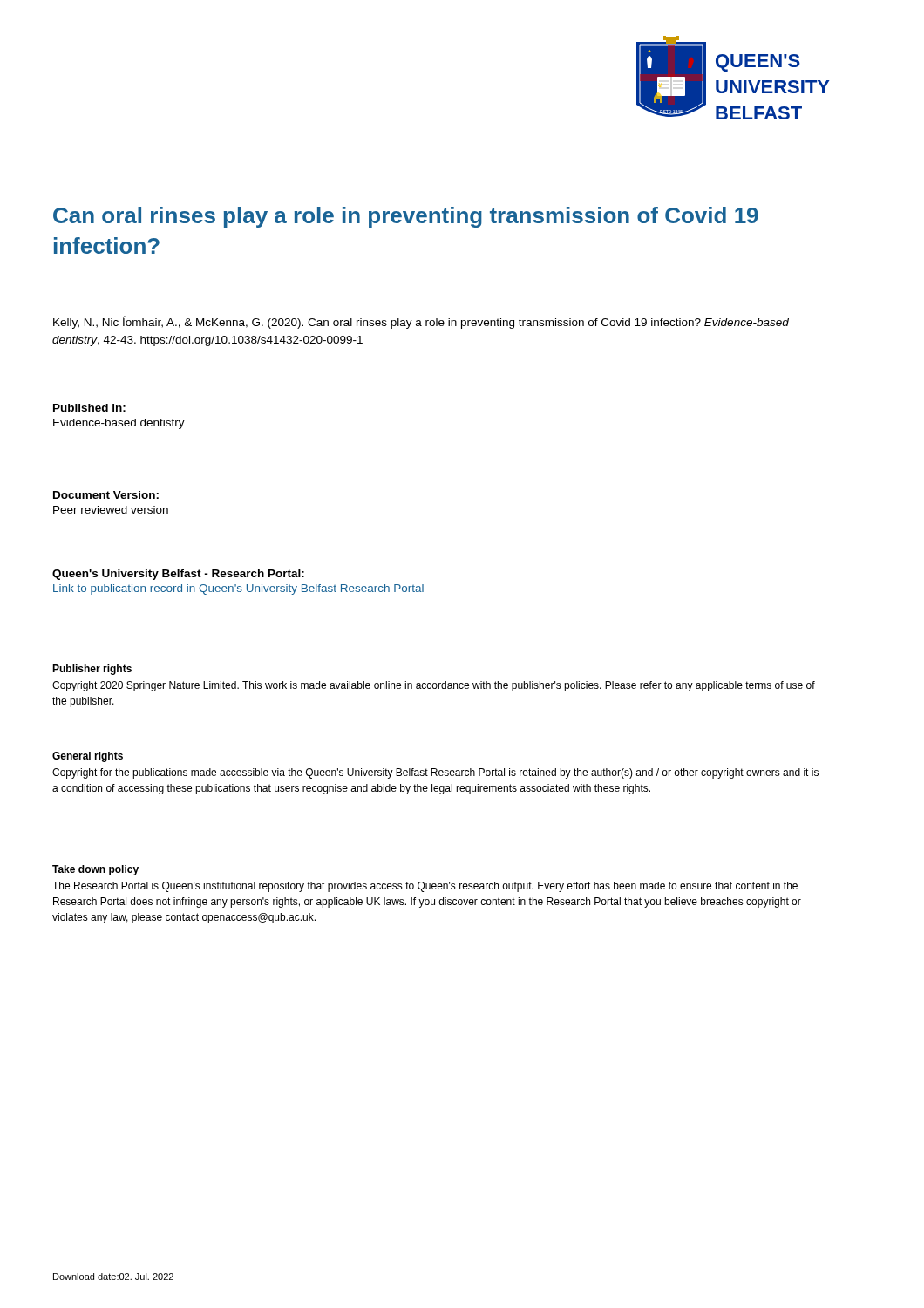Find the section header containing "Published in:"
The width and height of the screenshot is (924, 1308).
click(x=89, y=408)
